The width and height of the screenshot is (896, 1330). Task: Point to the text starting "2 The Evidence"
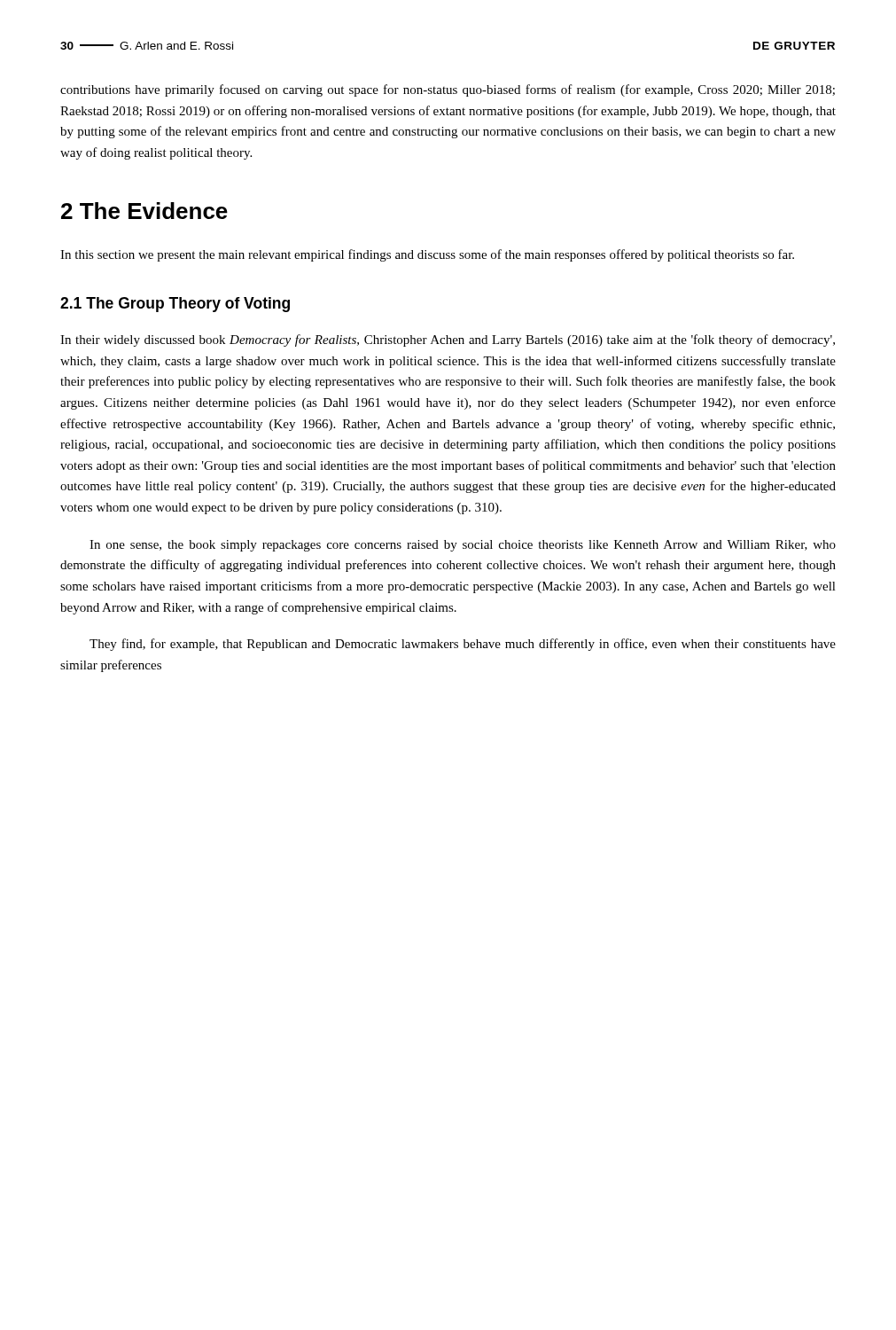coord(144,211)
